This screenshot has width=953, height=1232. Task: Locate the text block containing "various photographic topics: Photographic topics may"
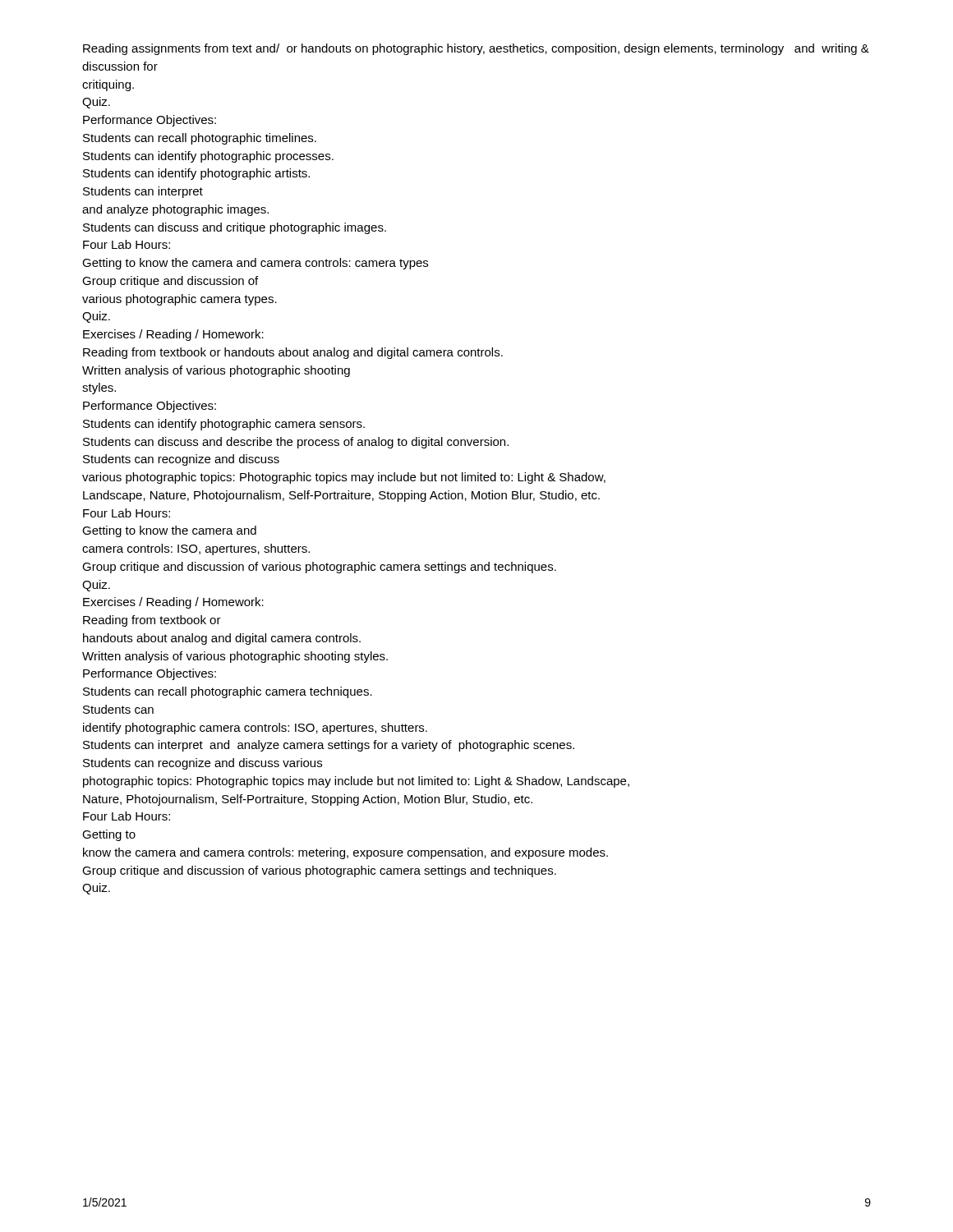point(344,486)
